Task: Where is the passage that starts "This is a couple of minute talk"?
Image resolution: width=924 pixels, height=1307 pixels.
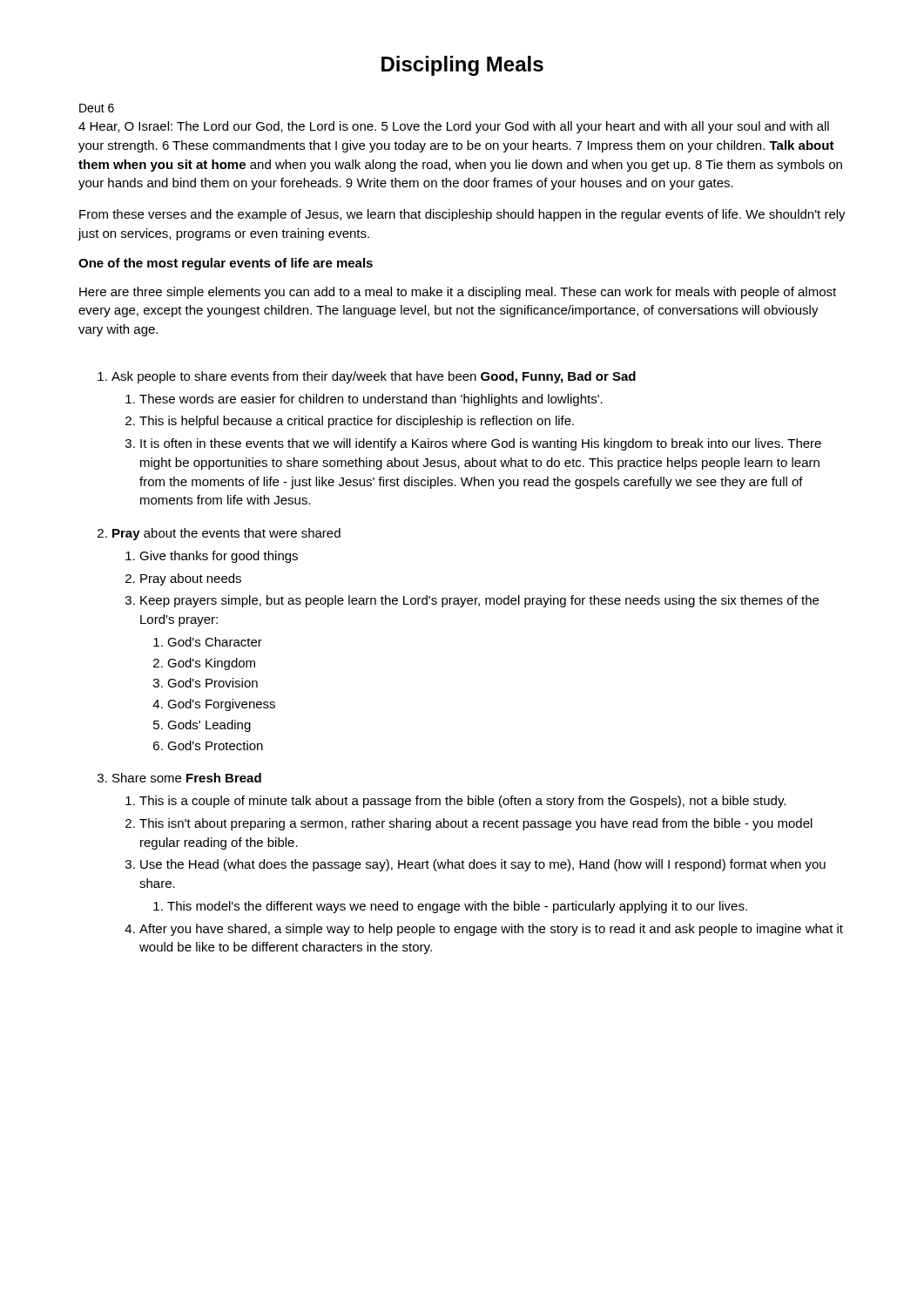Action: coord(463,800)
